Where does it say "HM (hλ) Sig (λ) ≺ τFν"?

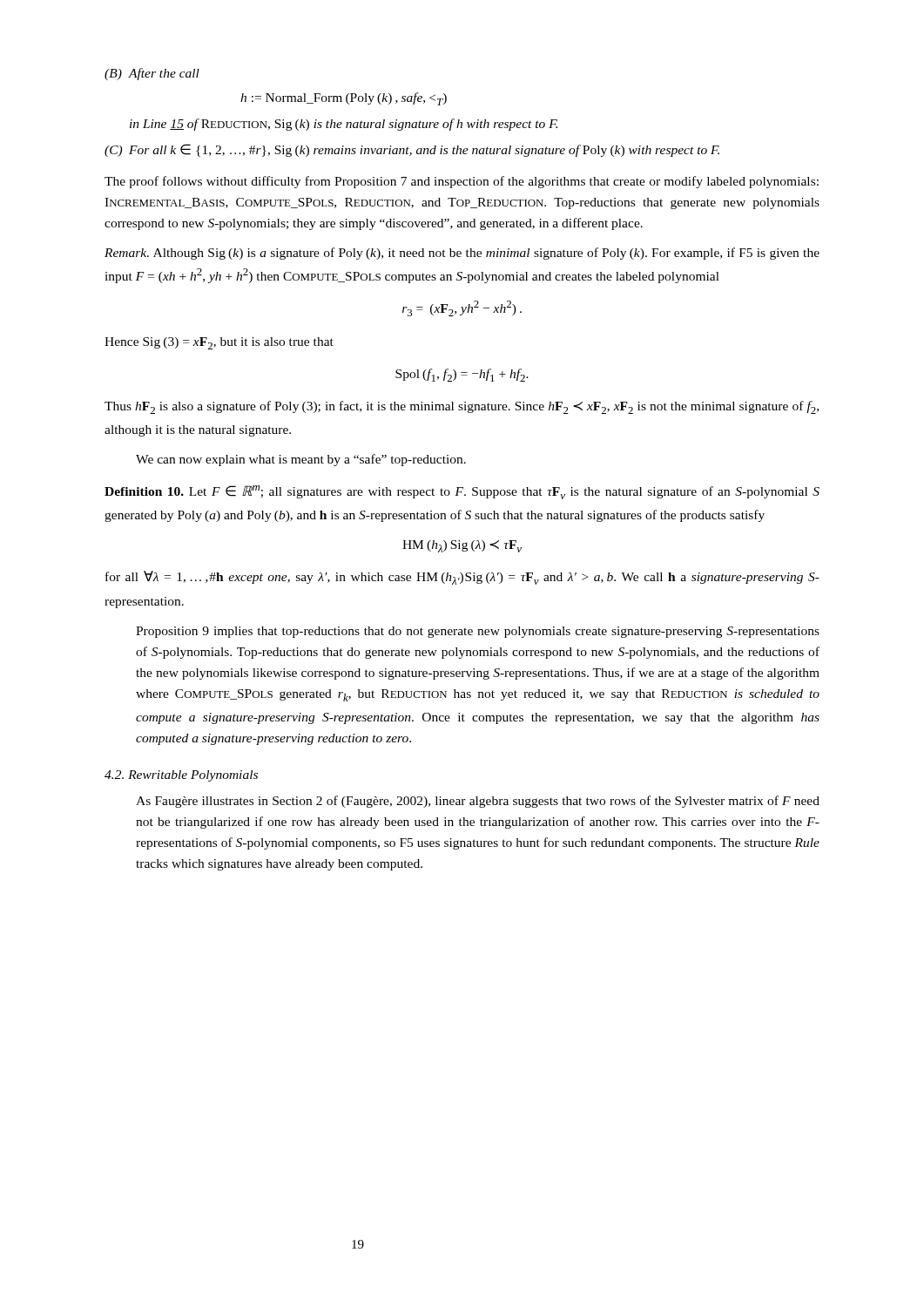pyautogui.click(x=462, y=546)
